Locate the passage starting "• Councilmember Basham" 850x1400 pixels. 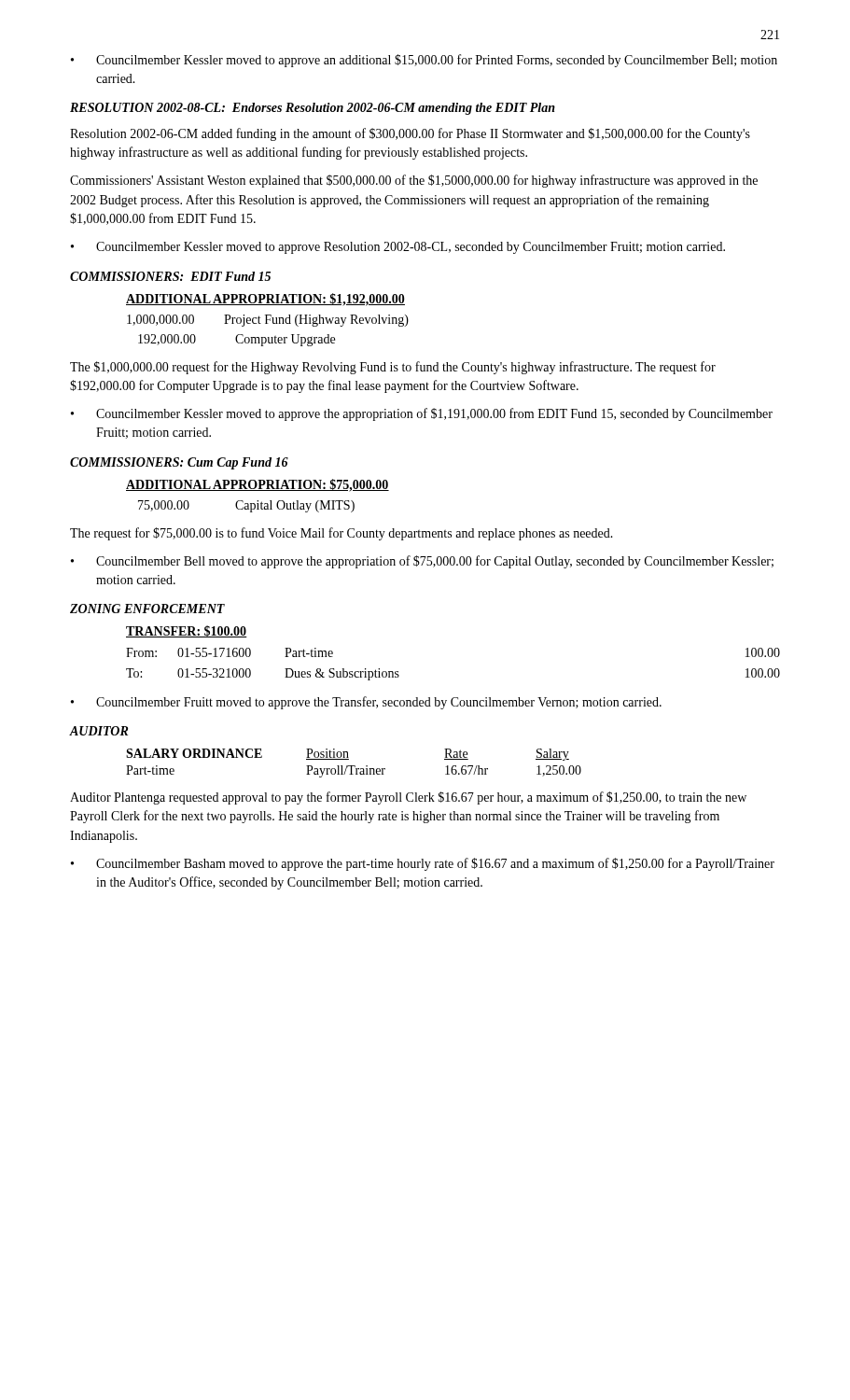pyautogui.click(x=425, y=873)
